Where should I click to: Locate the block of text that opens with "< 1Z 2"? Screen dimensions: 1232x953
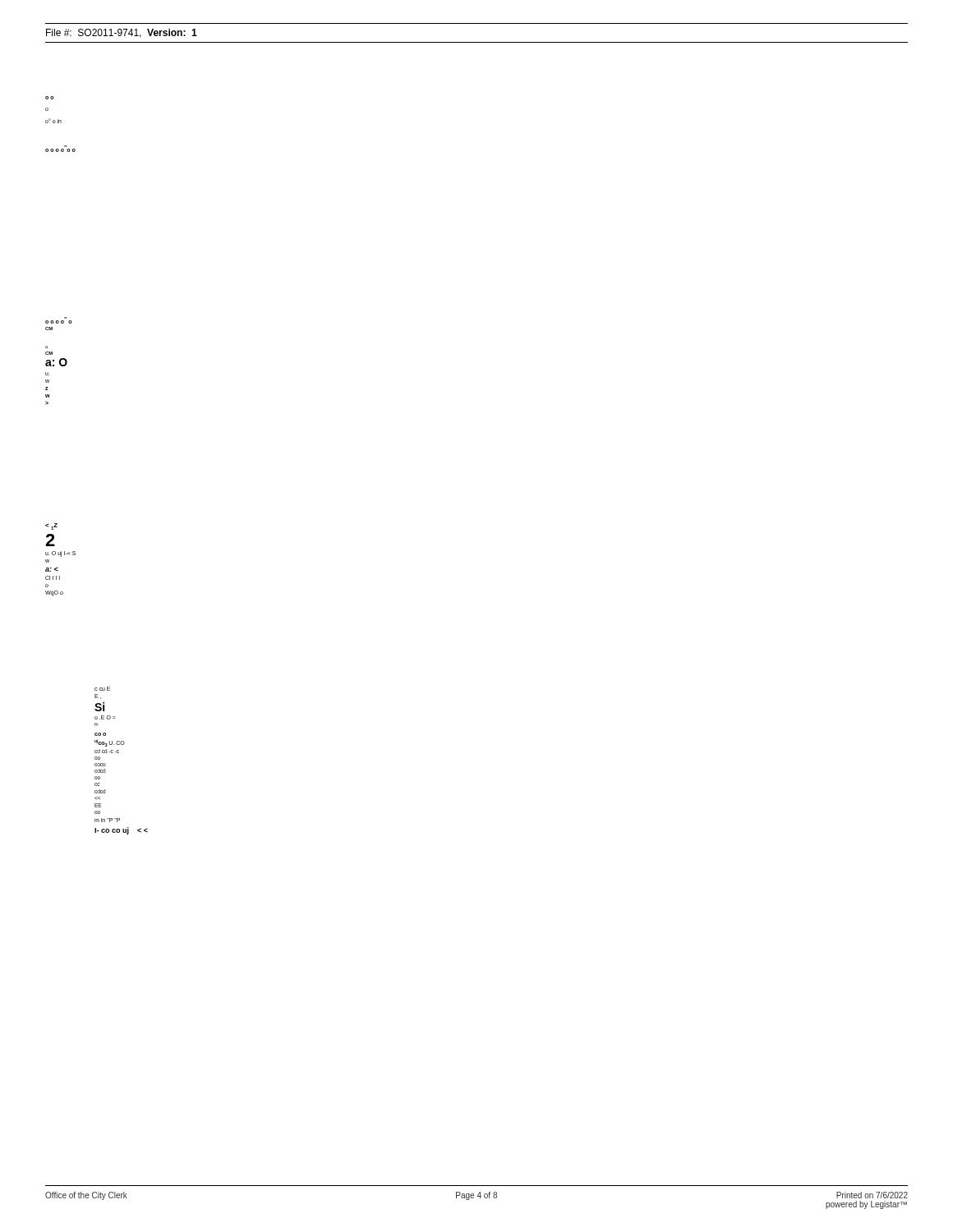click(x=61, y=559)
